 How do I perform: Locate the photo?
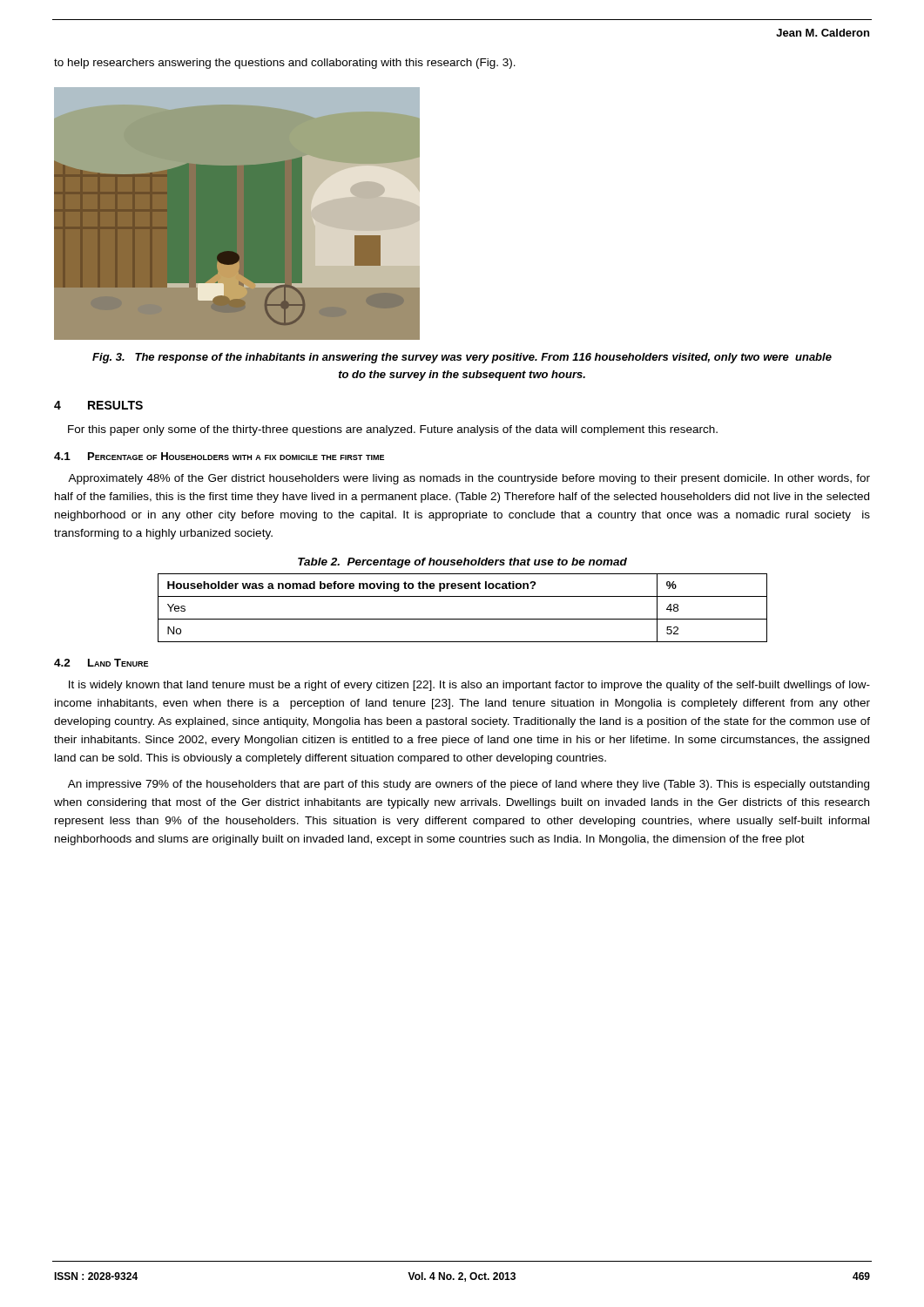tap(462, 214)
